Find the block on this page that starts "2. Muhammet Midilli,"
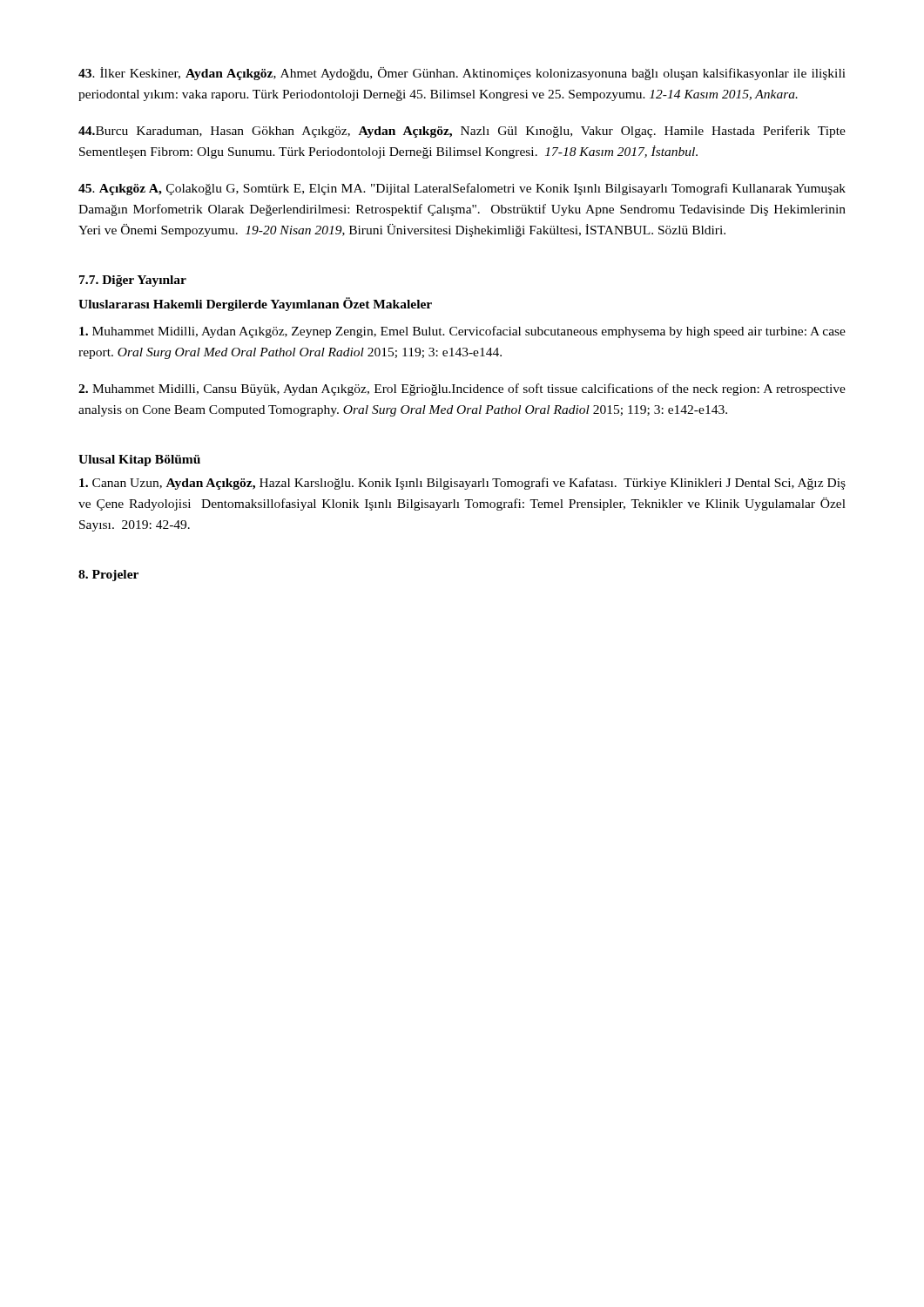Image resolution: width=924 pixels, height=1307 pixels. tap(462, 399)
